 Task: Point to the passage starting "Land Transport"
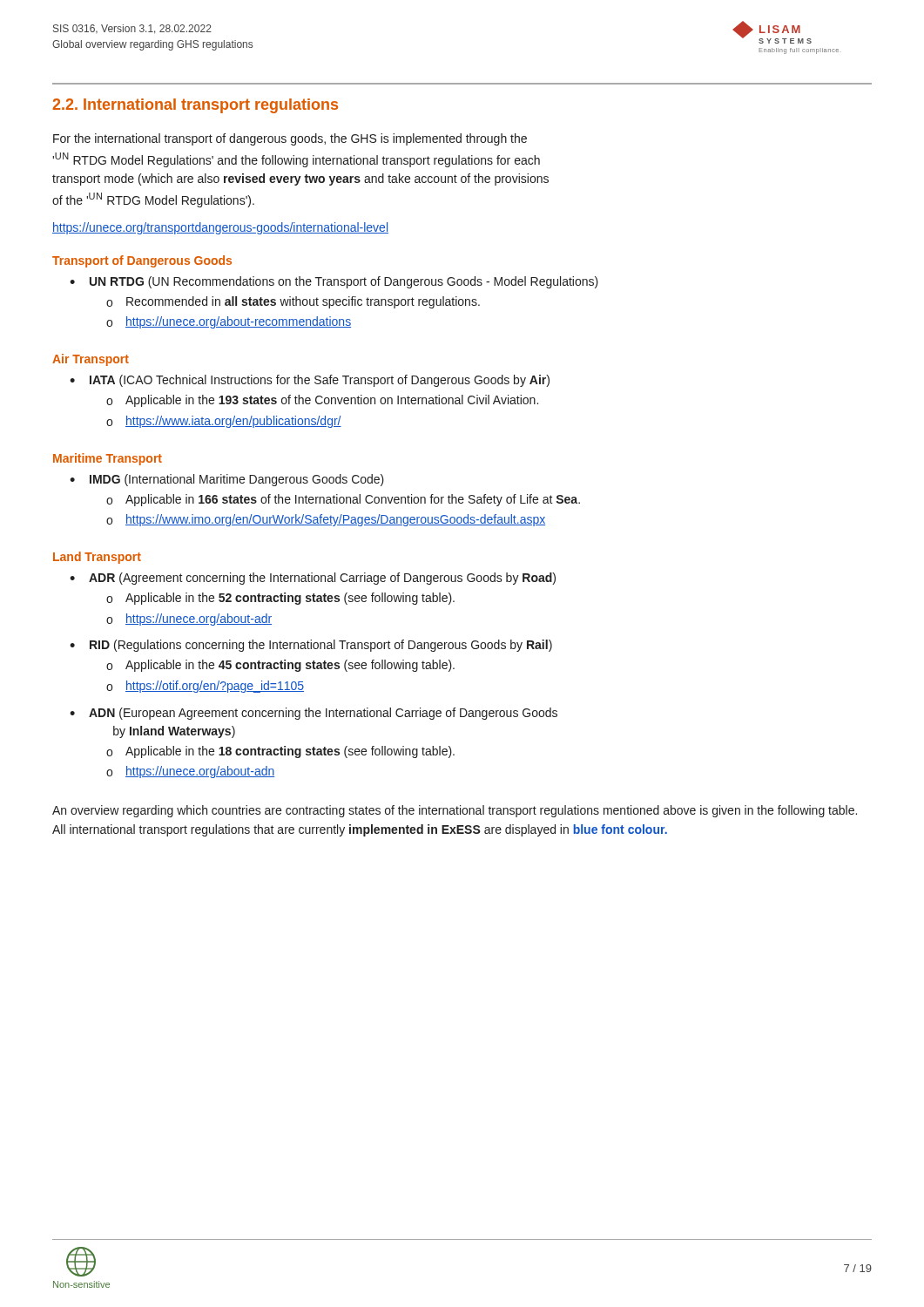coord(97,557)
